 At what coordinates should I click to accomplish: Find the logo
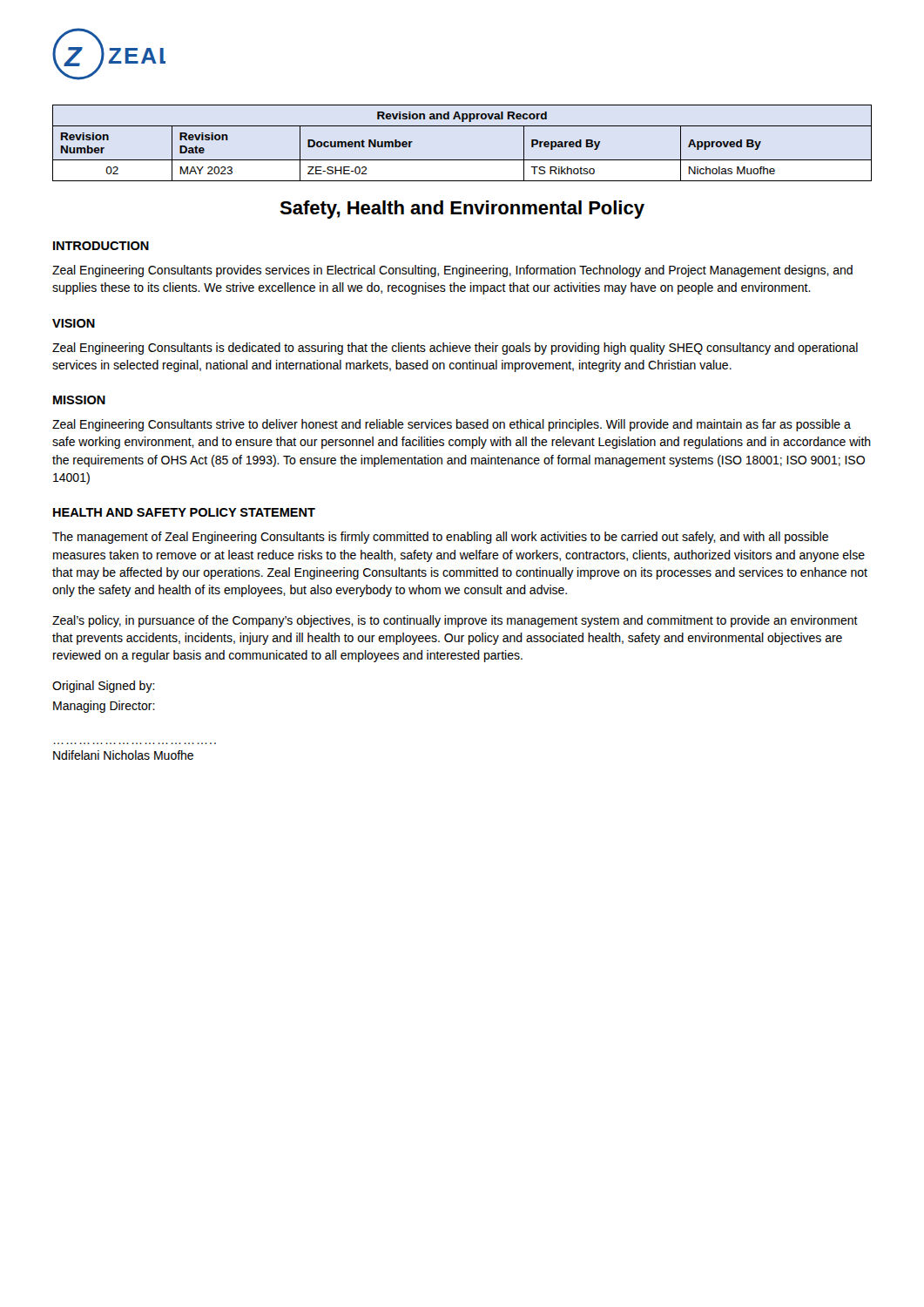click(x=462, y=56)
